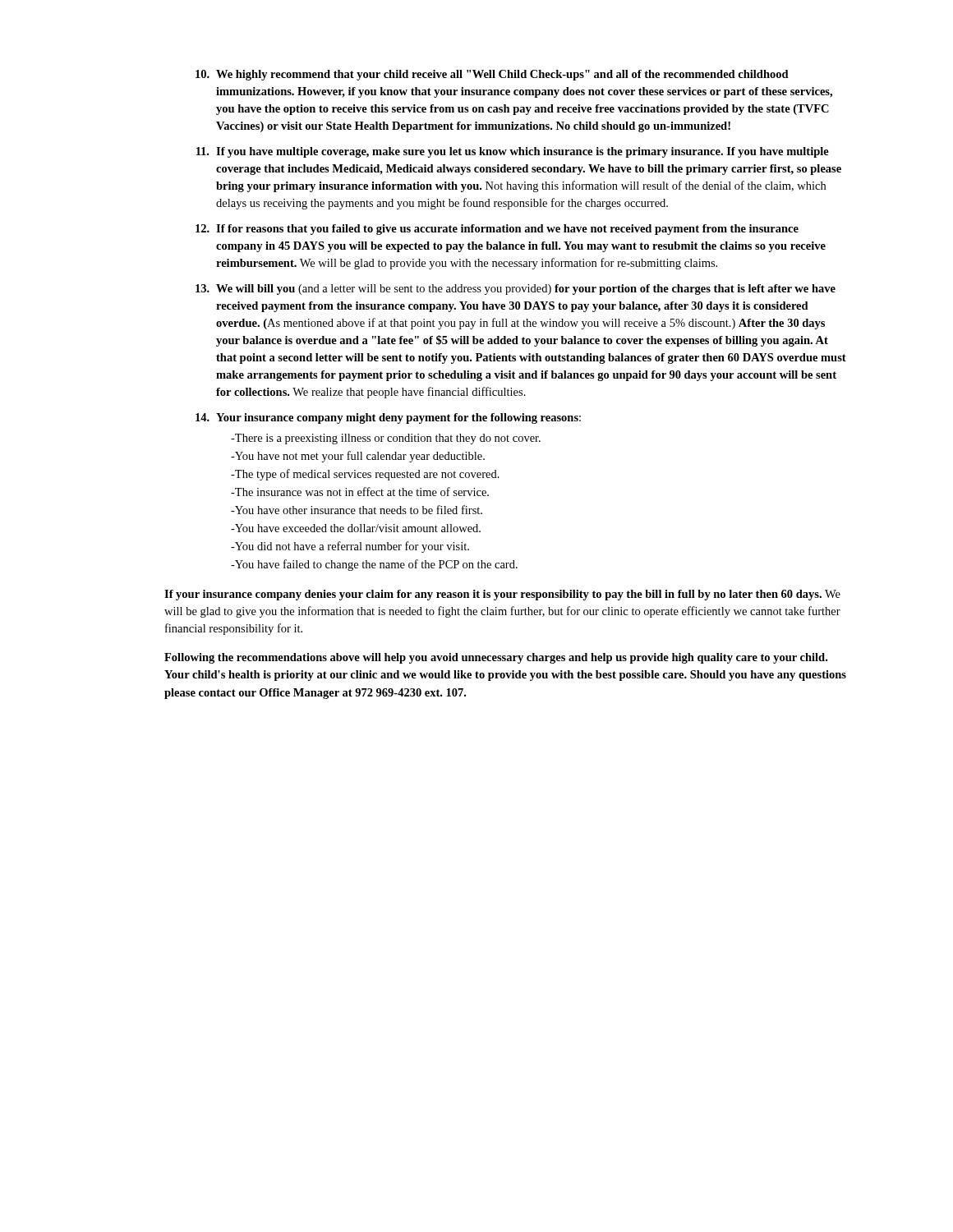Point to the block beginning "14. Your insurance company might"

388,418
